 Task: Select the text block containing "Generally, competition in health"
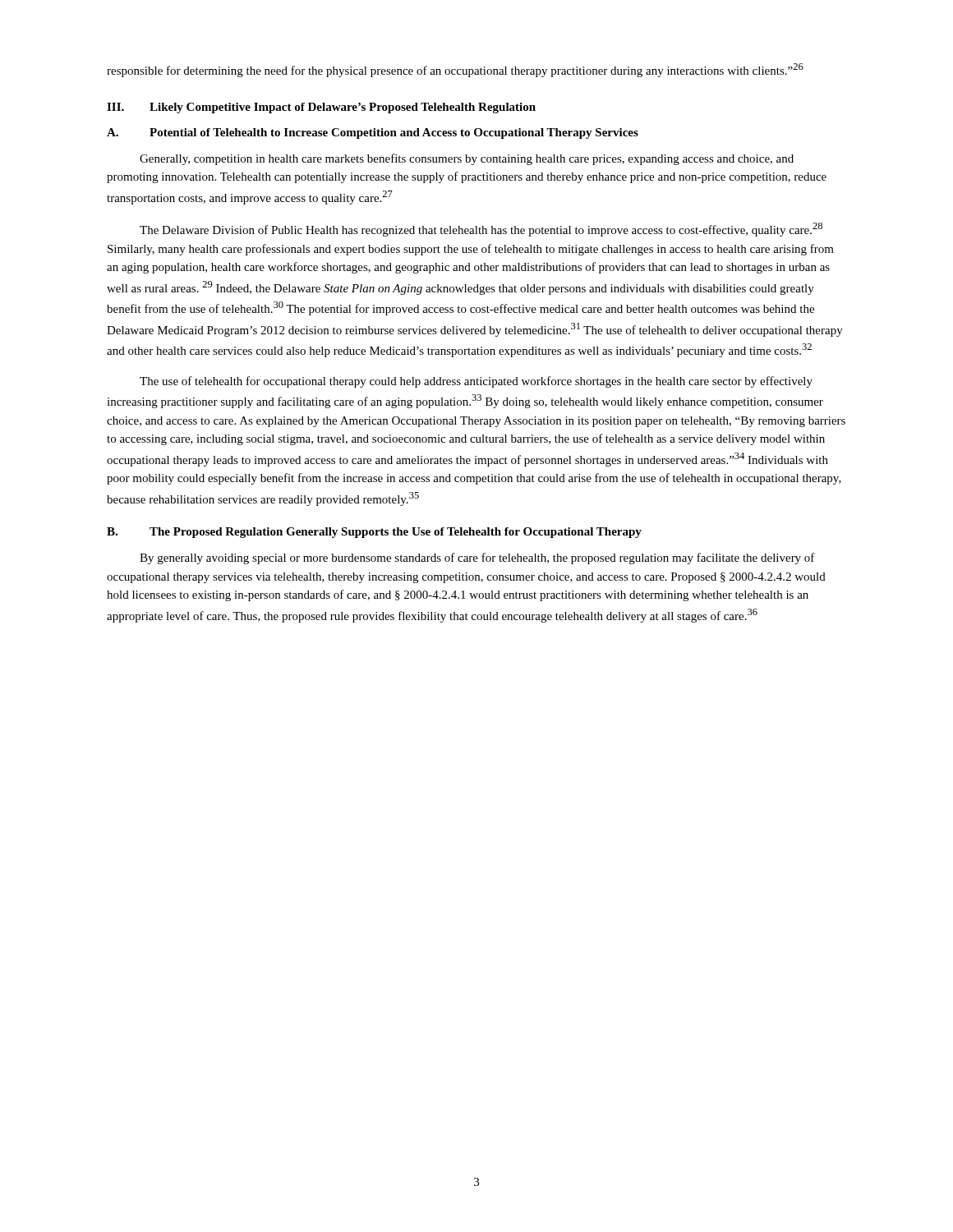coord(476,178)
